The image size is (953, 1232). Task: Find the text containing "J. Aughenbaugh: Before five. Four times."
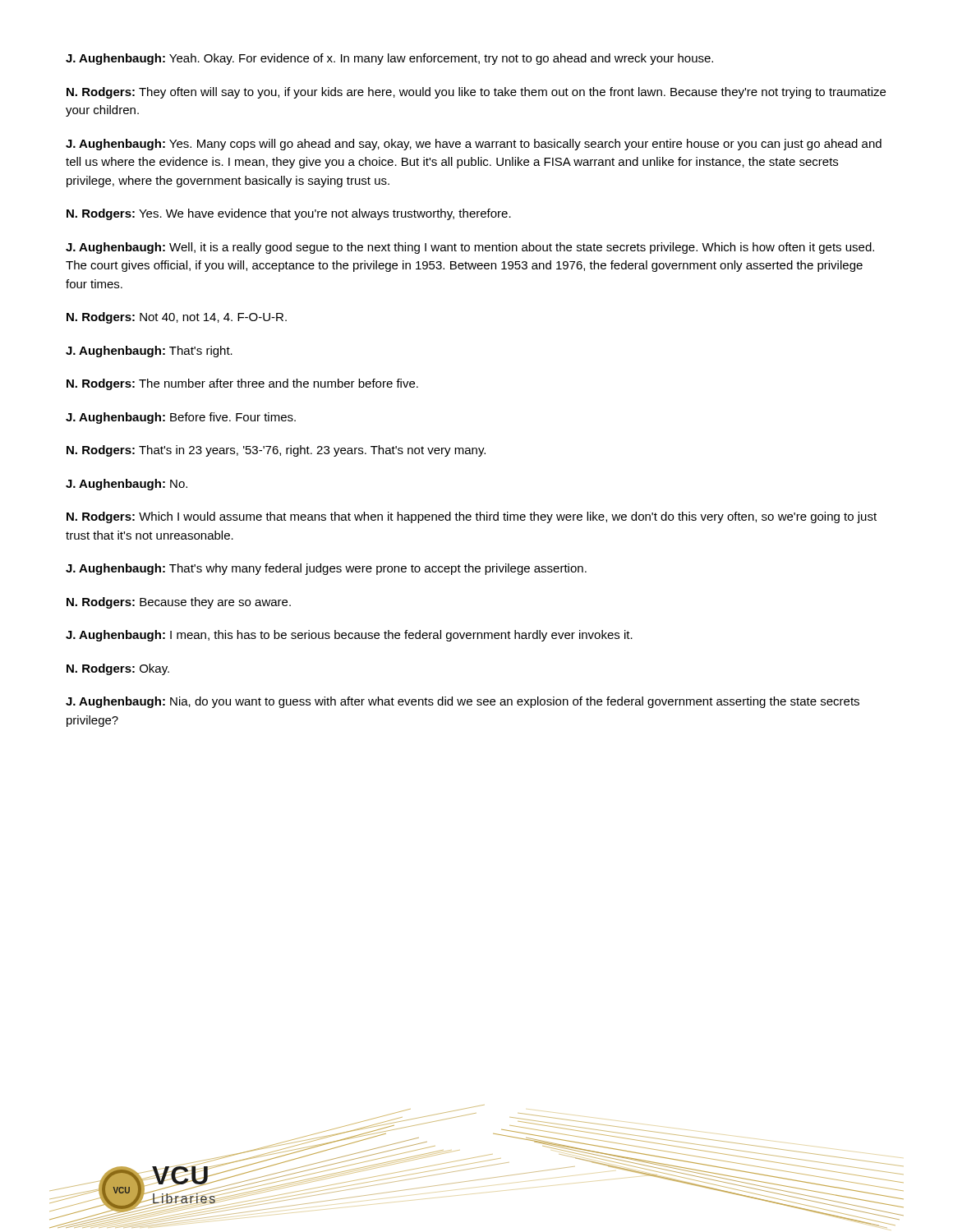tap(181, 416)
